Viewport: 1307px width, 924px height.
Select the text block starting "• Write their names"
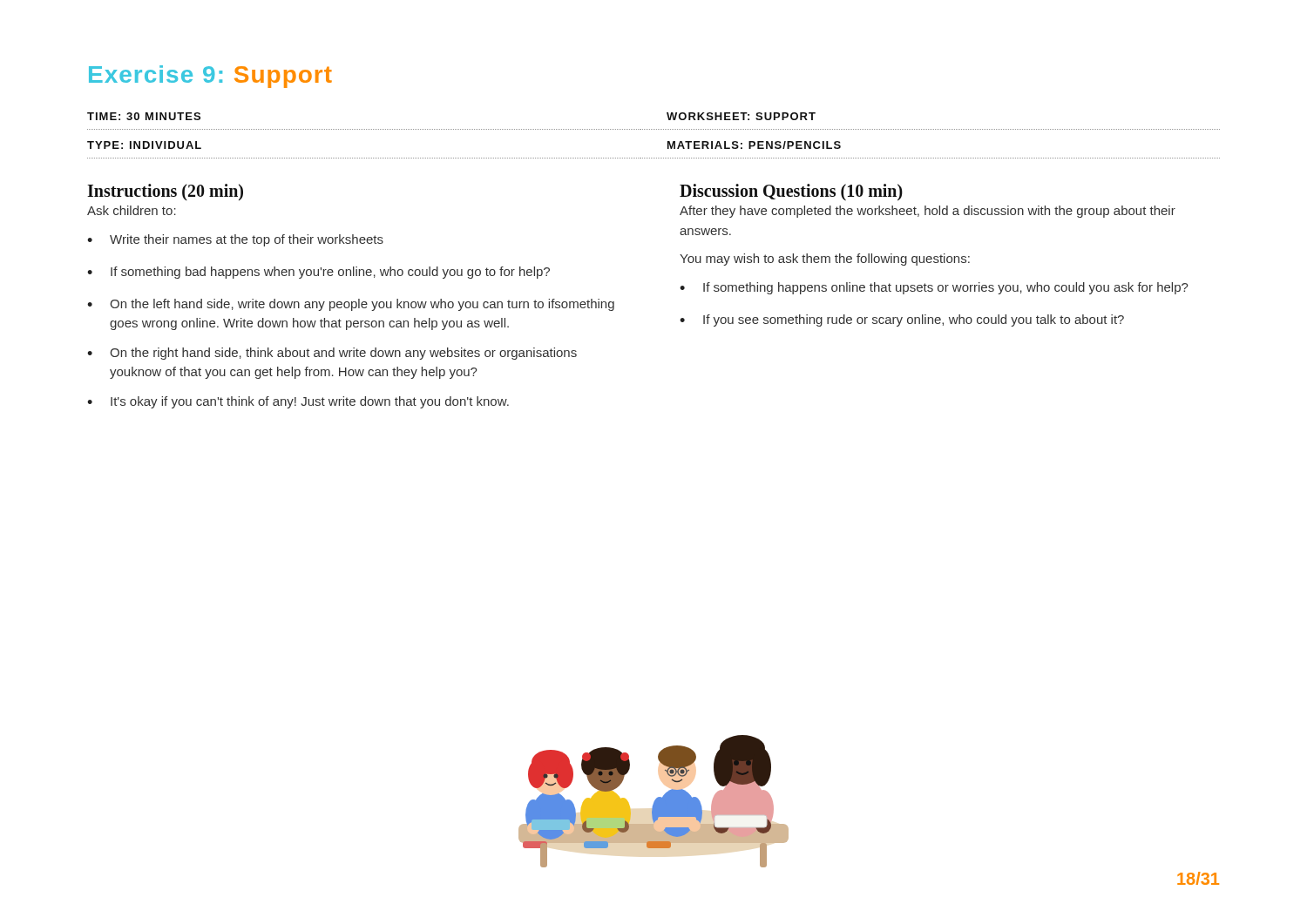click(x=235, y=241)
